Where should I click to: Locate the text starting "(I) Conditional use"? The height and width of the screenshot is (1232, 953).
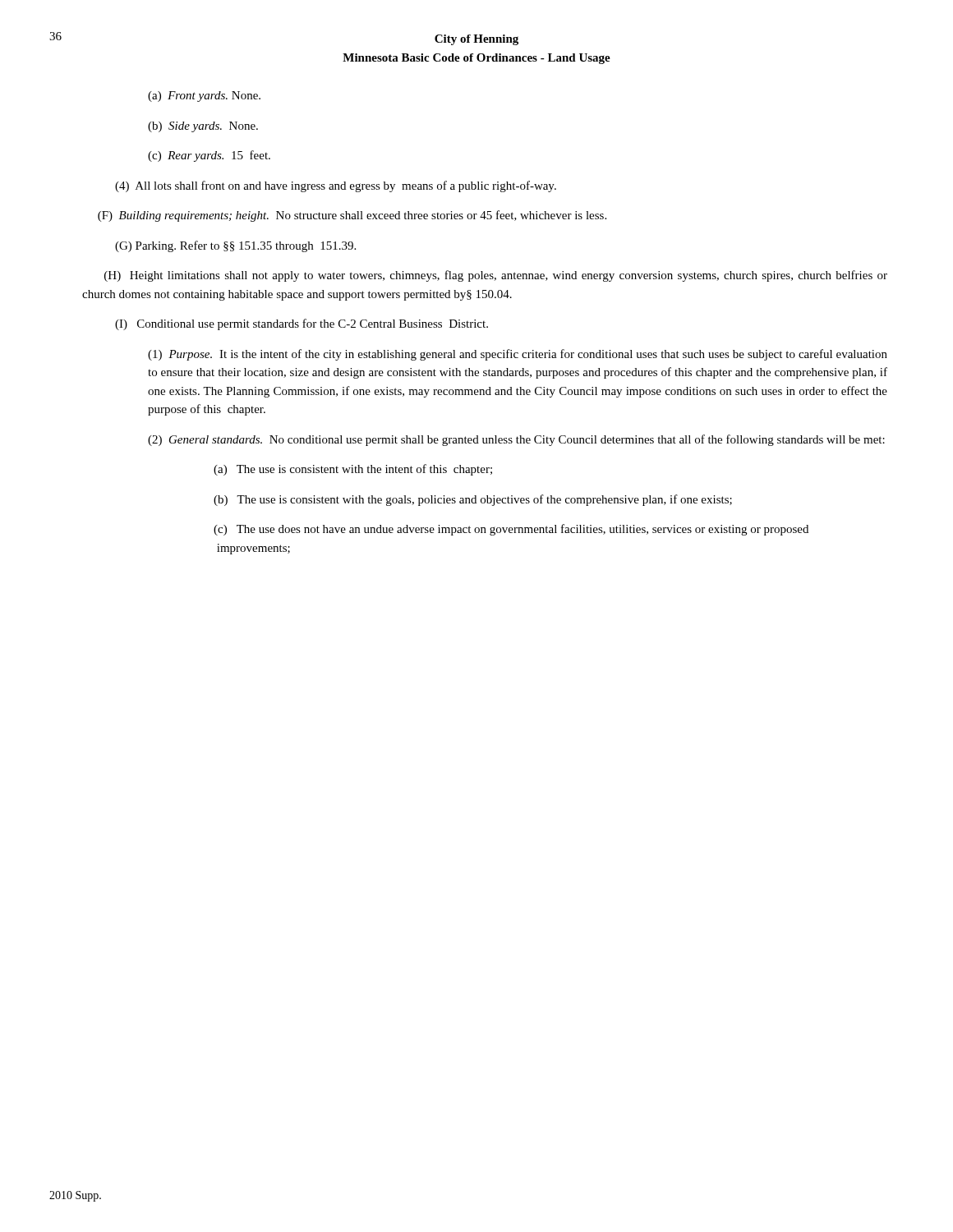tap(302, 324)
